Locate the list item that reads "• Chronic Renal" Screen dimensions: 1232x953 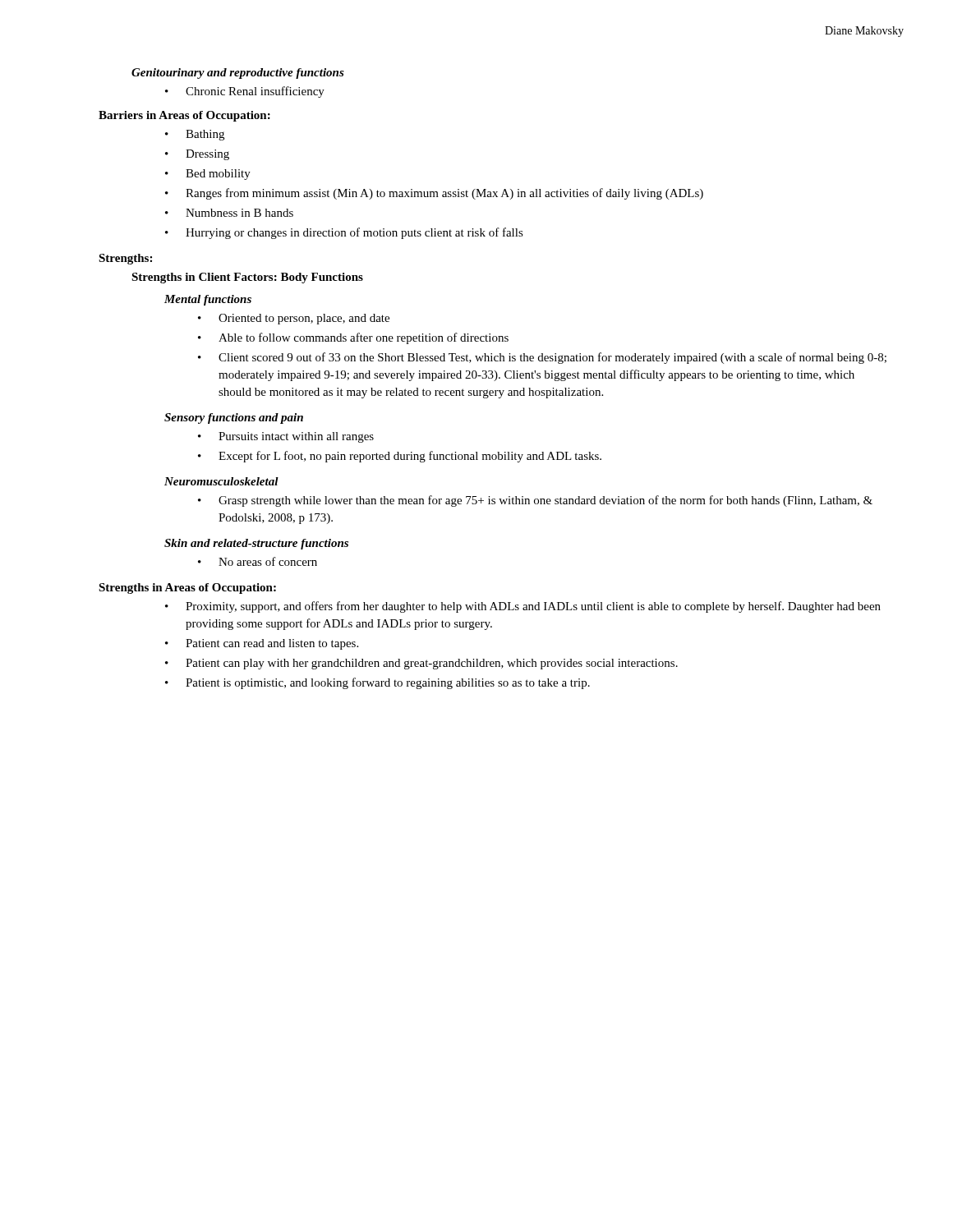(245, 92)
